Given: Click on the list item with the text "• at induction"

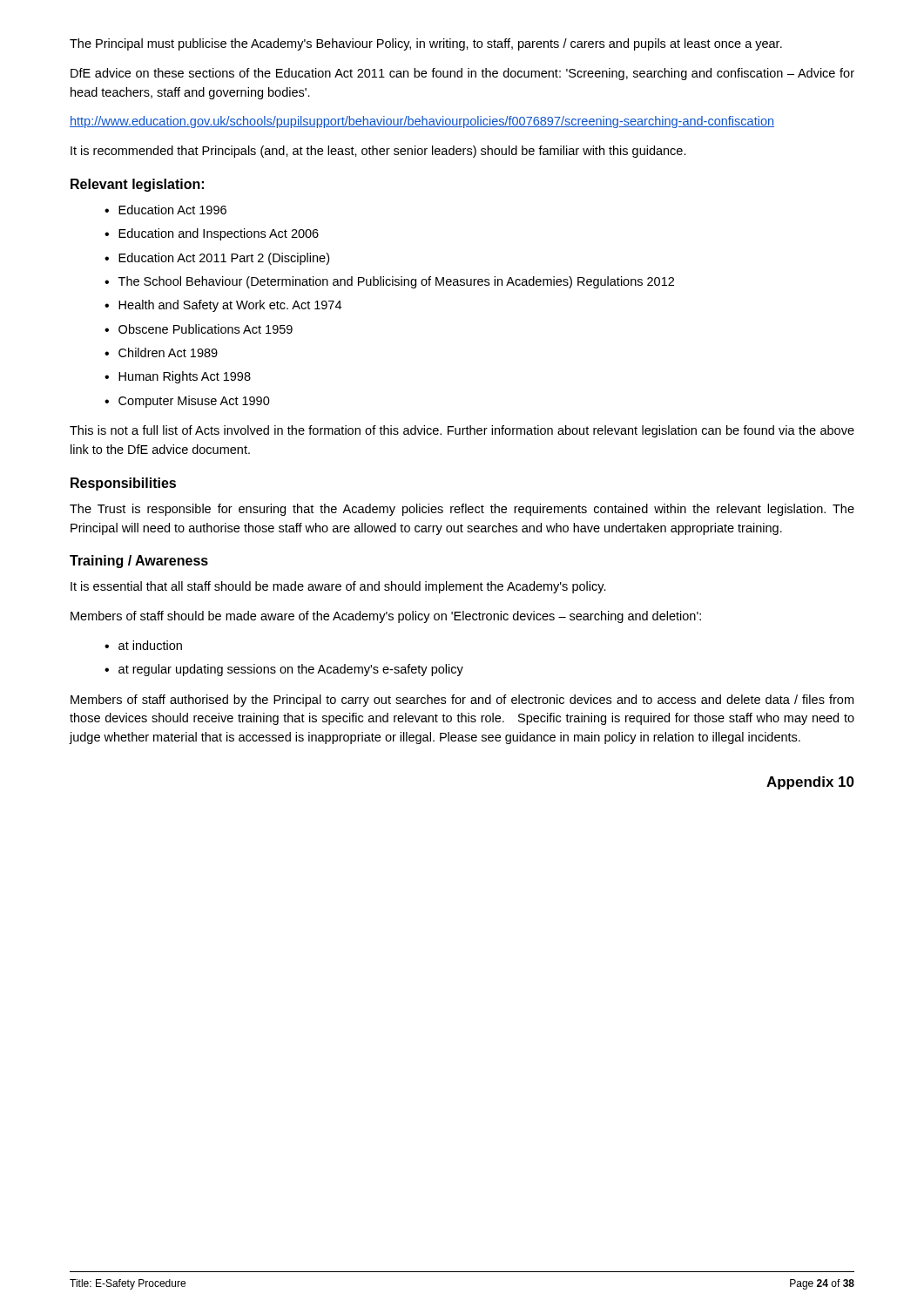Looking at the screenshot, I should [x=144, y=647].
